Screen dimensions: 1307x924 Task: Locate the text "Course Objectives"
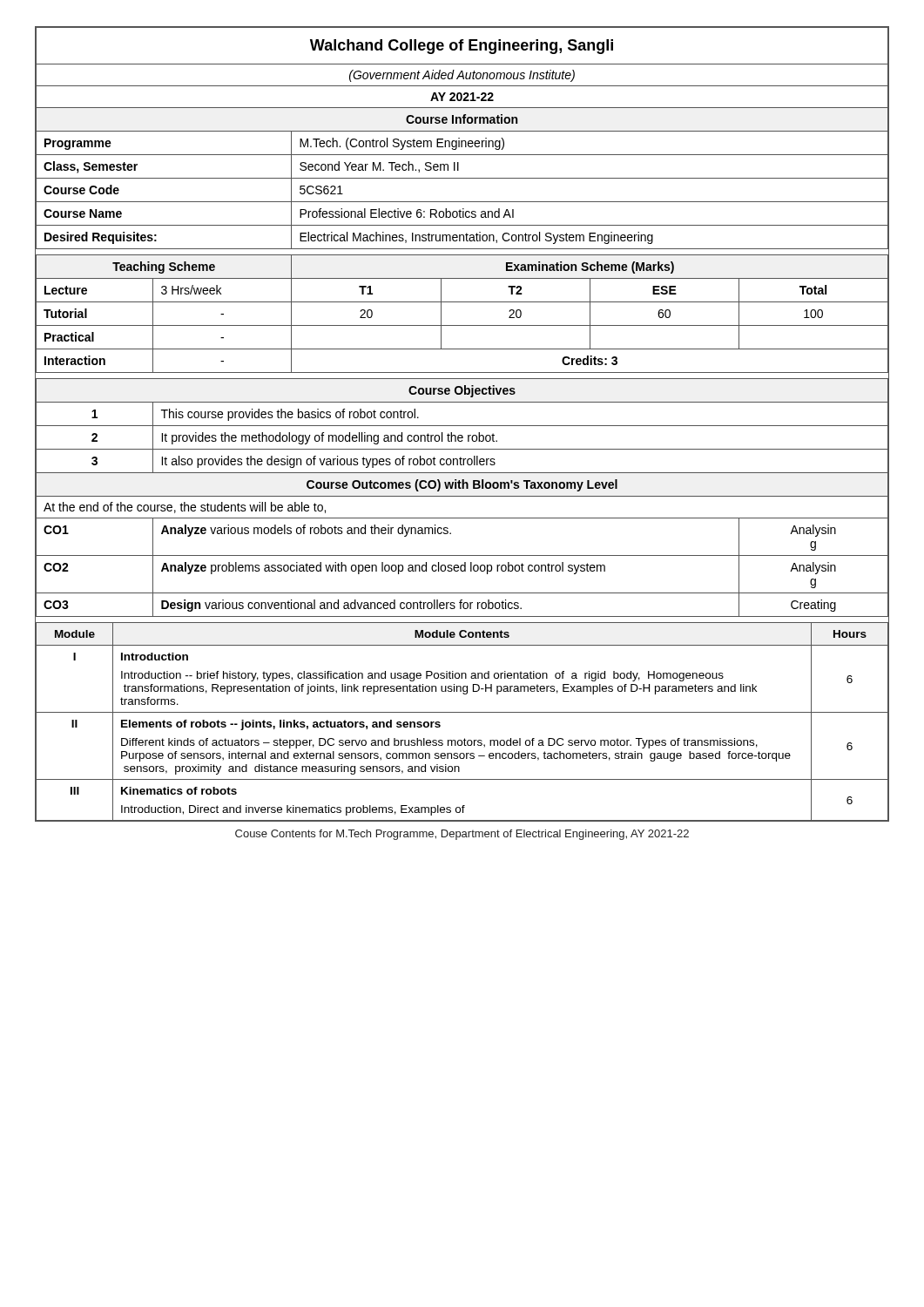(462, 390)
